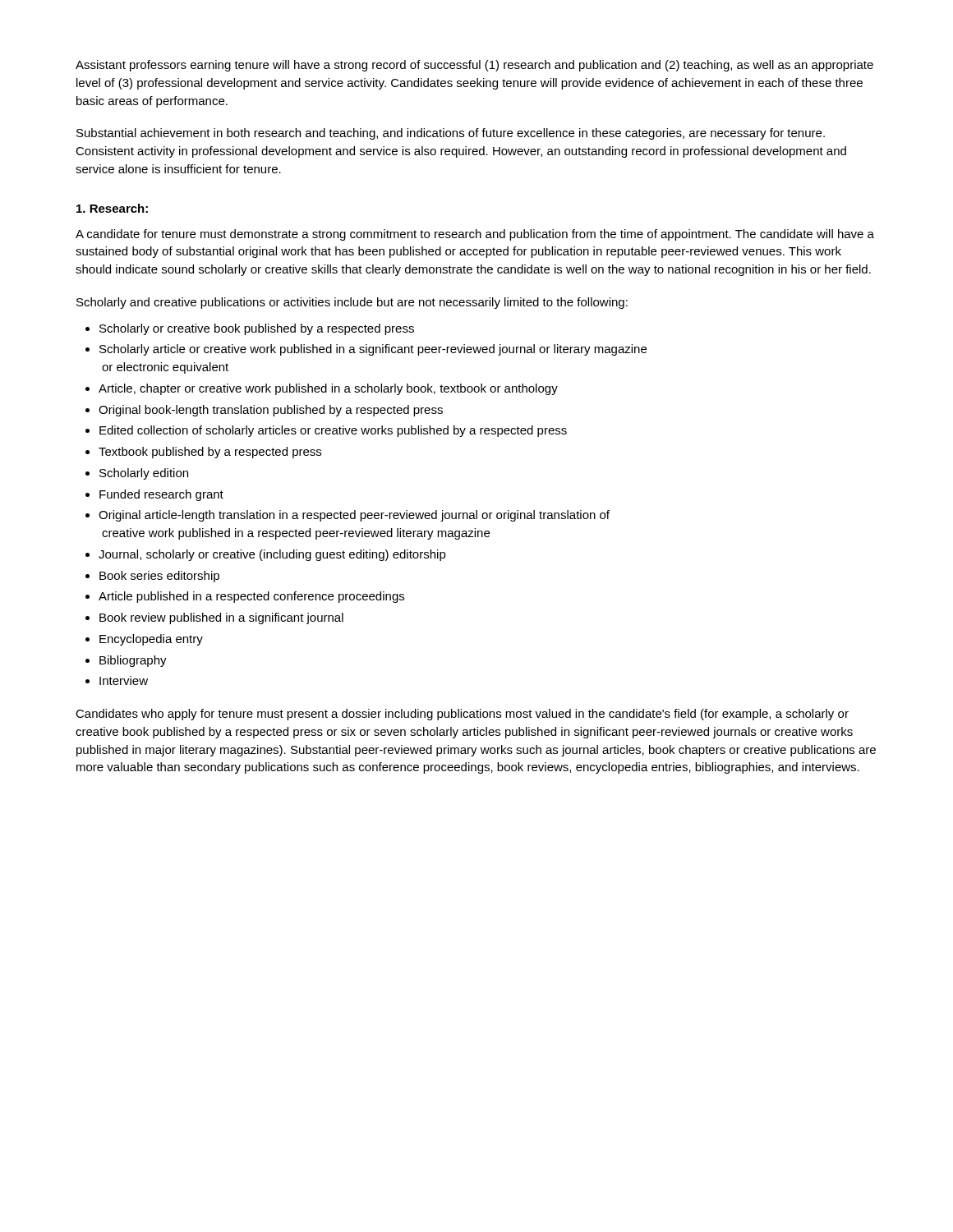Select the region starting "A candidate for tenure must demonstrate a"
This screenshot has width=953, height=1232.
click(475, 251)
